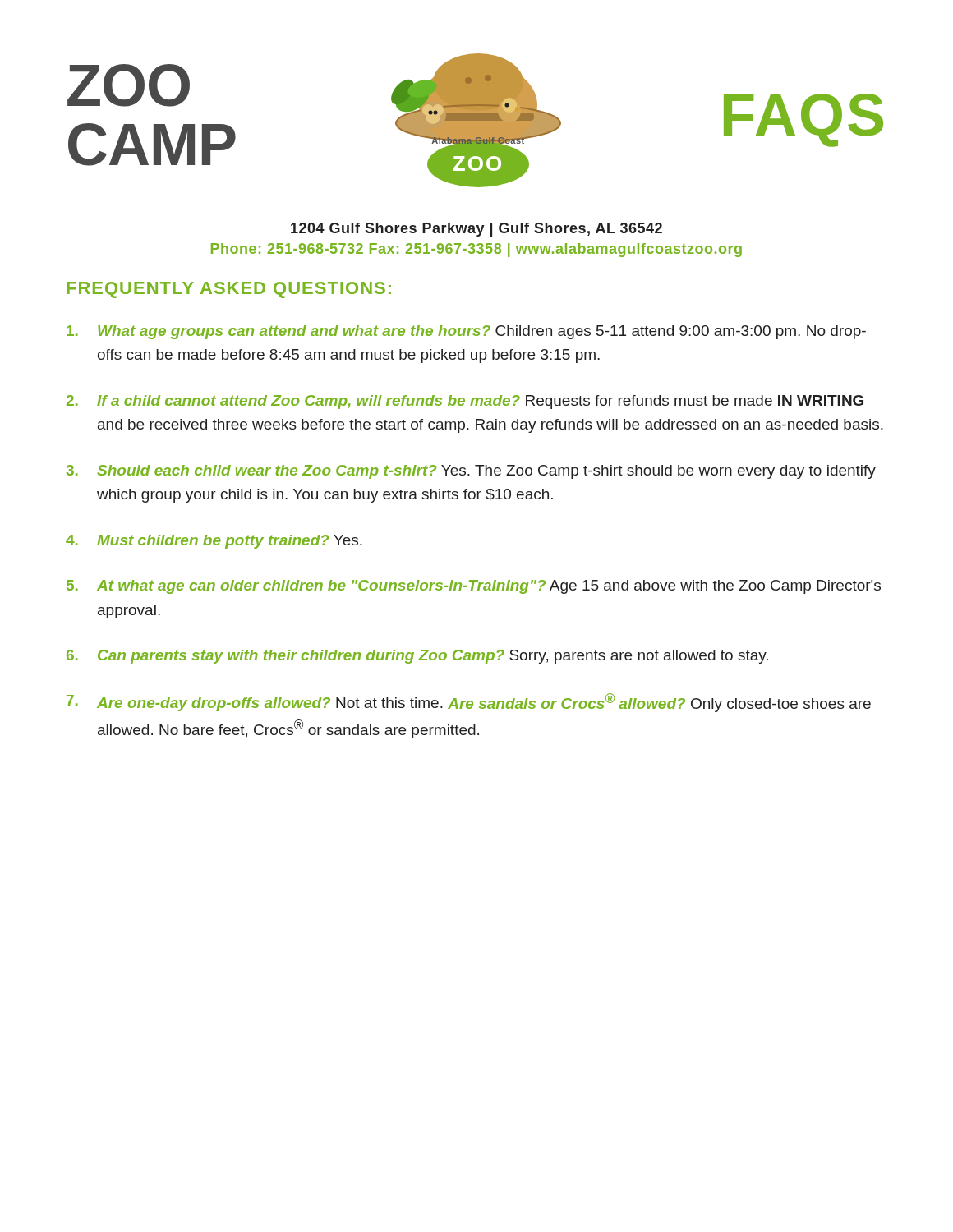Viewport: 953px width, 1232px height.
Task: Find the logo
Action: (476, 103)
